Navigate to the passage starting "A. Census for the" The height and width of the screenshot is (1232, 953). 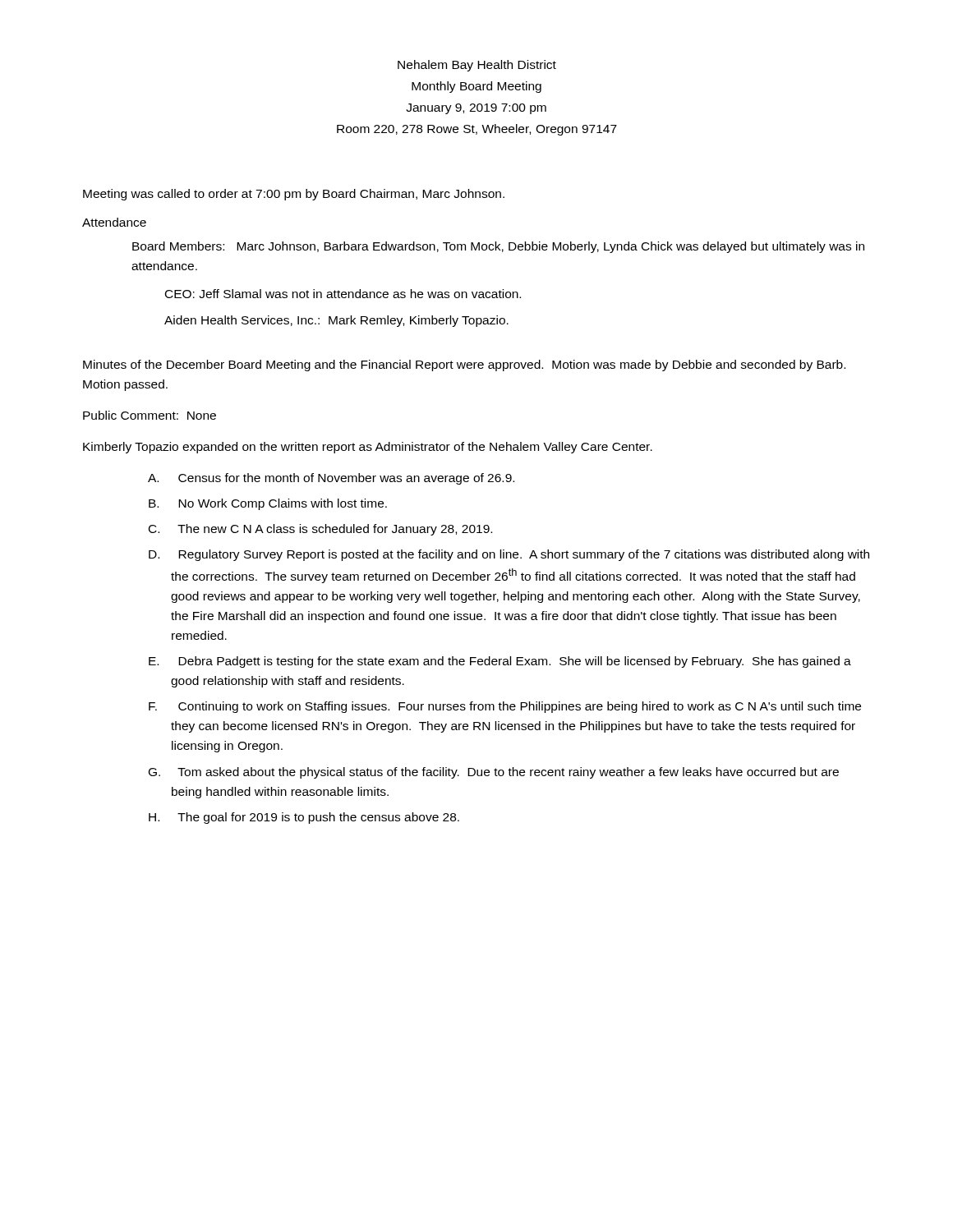(509, 478)
